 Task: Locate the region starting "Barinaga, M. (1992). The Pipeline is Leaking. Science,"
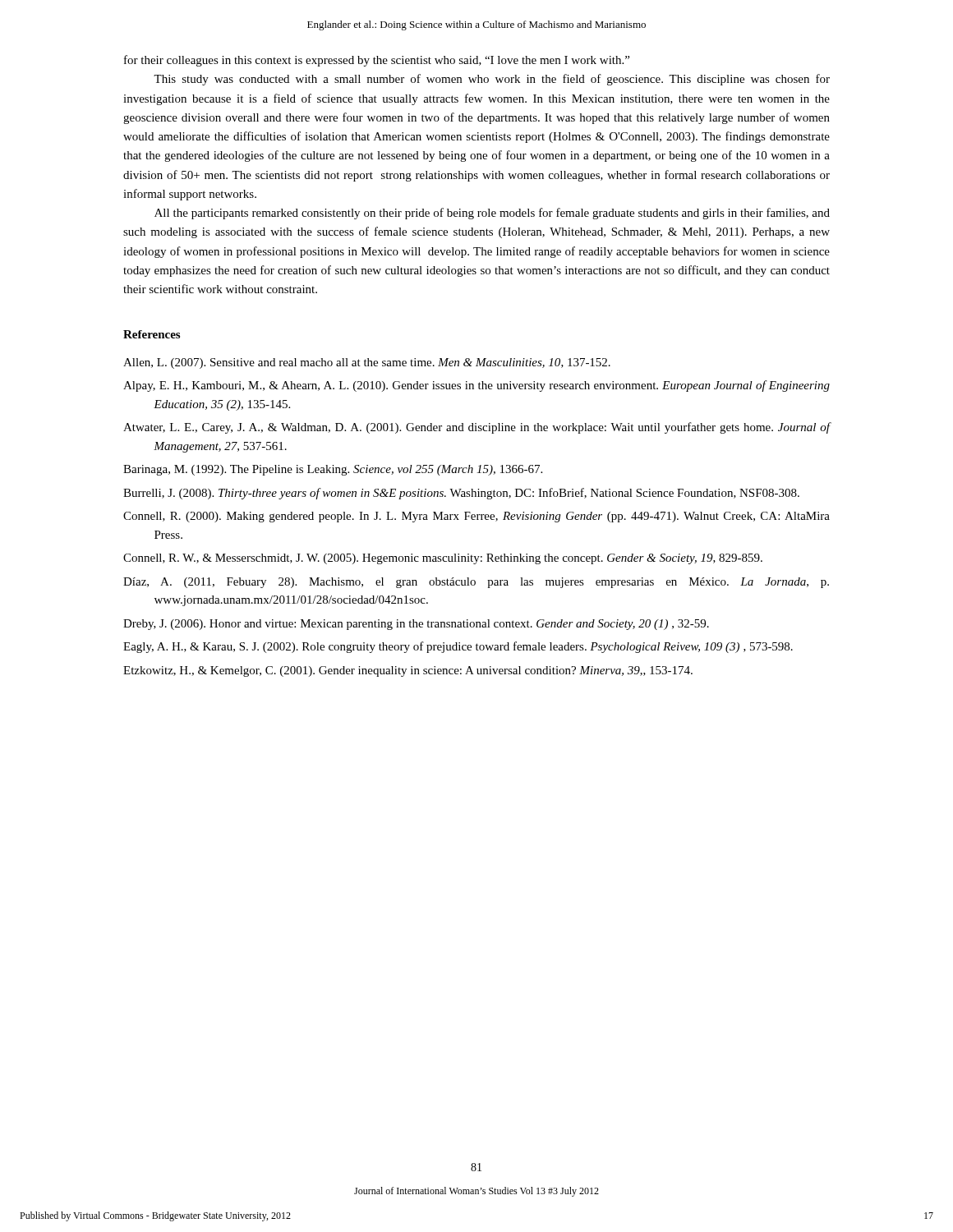click(x=476, y=469)
